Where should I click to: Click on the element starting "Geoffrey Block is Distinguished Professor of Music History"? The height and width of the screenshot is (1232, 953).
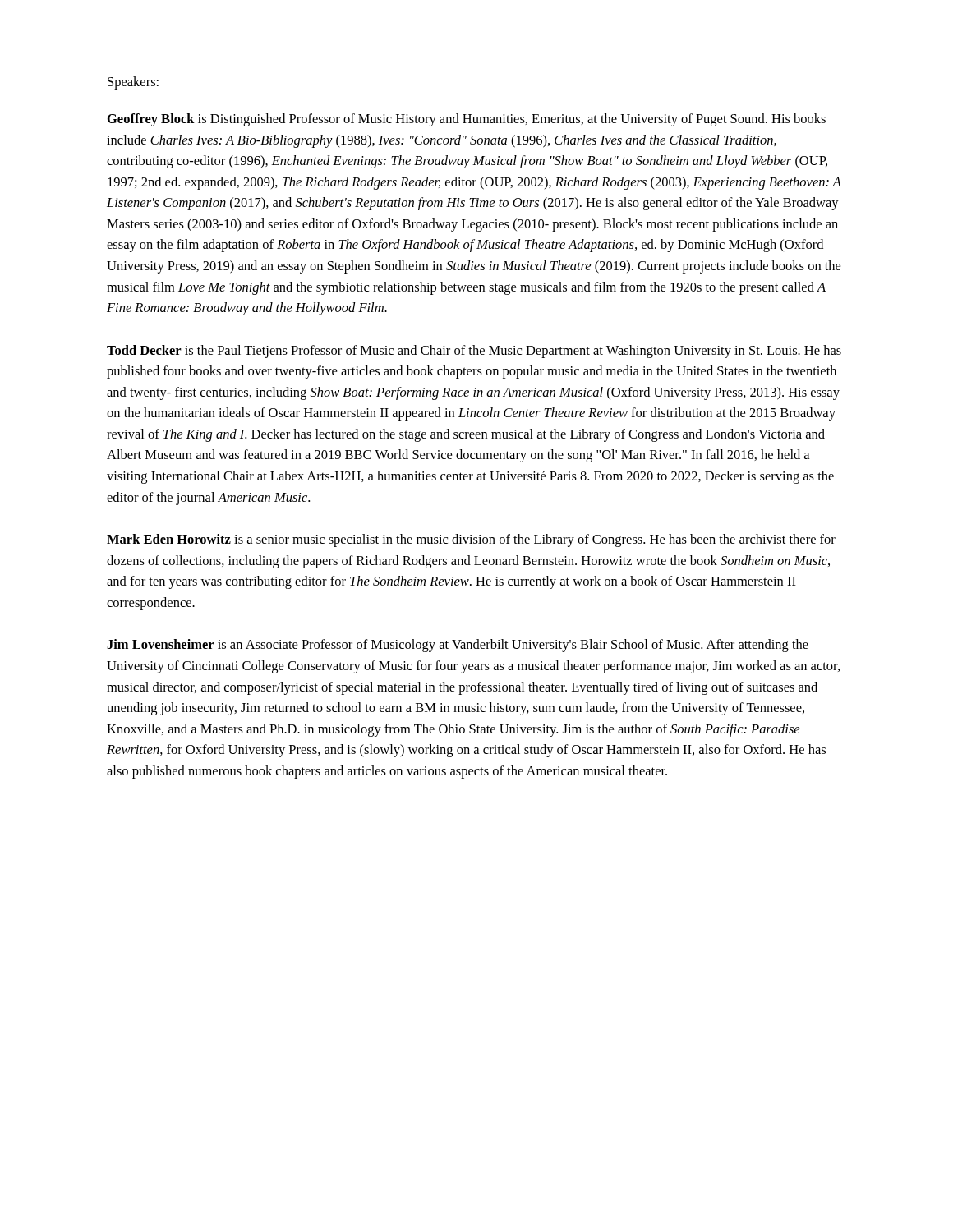pos(476,213)
